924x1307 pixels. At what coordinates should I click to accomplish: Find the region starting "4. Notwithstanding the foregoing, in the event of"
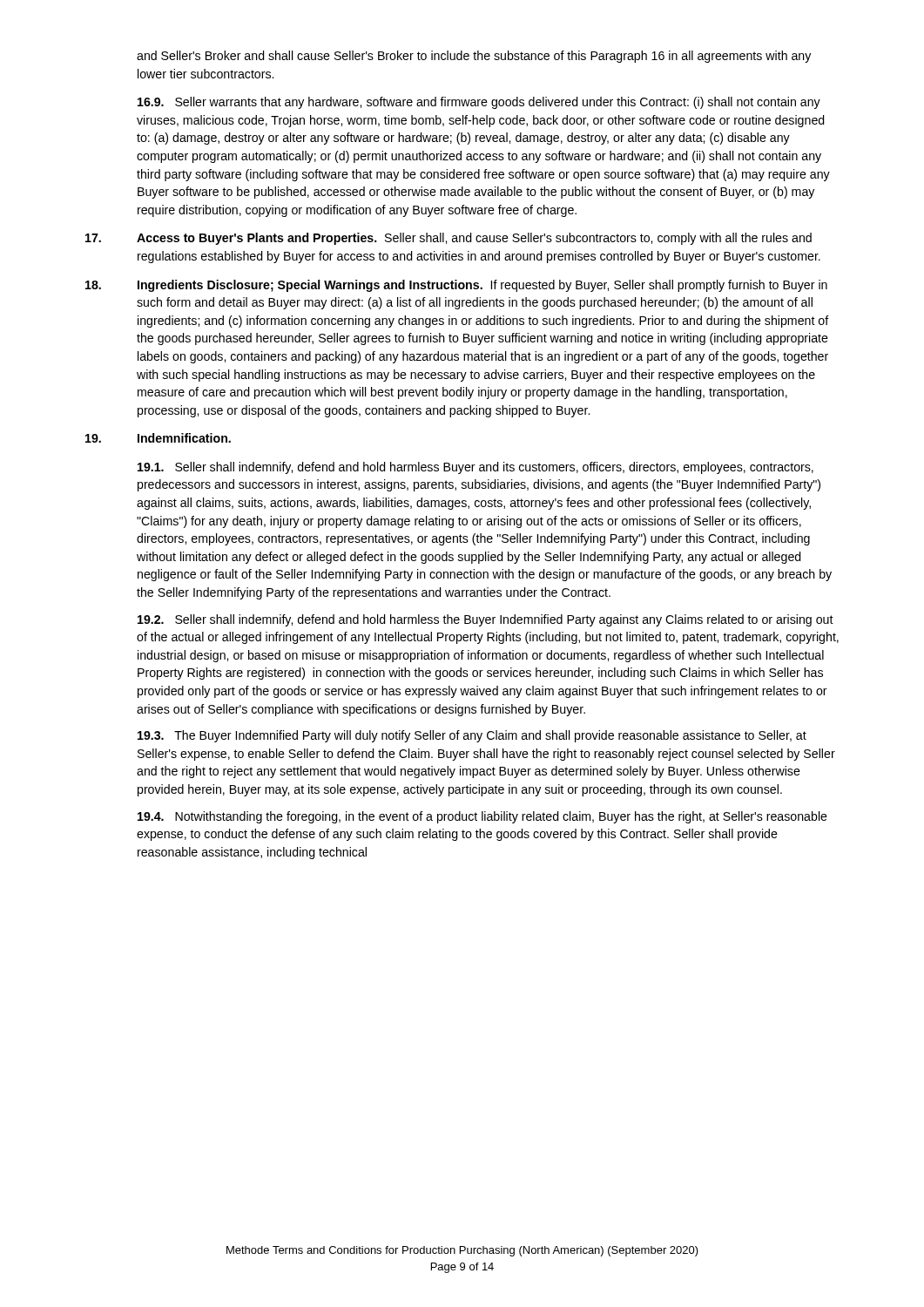click(x=482, y=834)
